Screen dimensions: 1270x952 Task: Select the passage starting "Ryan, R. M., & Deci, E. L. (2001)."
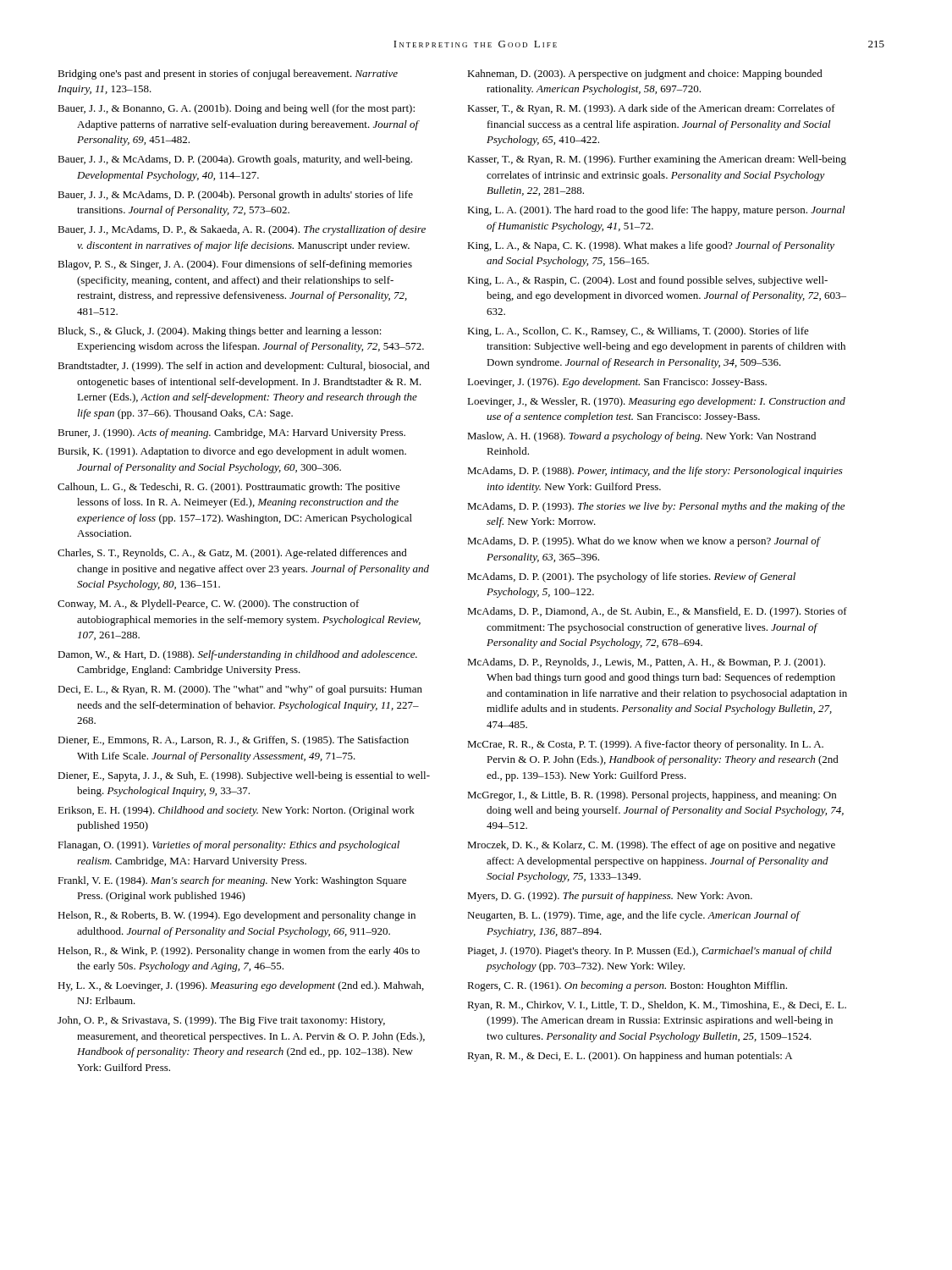(630, 1055)
